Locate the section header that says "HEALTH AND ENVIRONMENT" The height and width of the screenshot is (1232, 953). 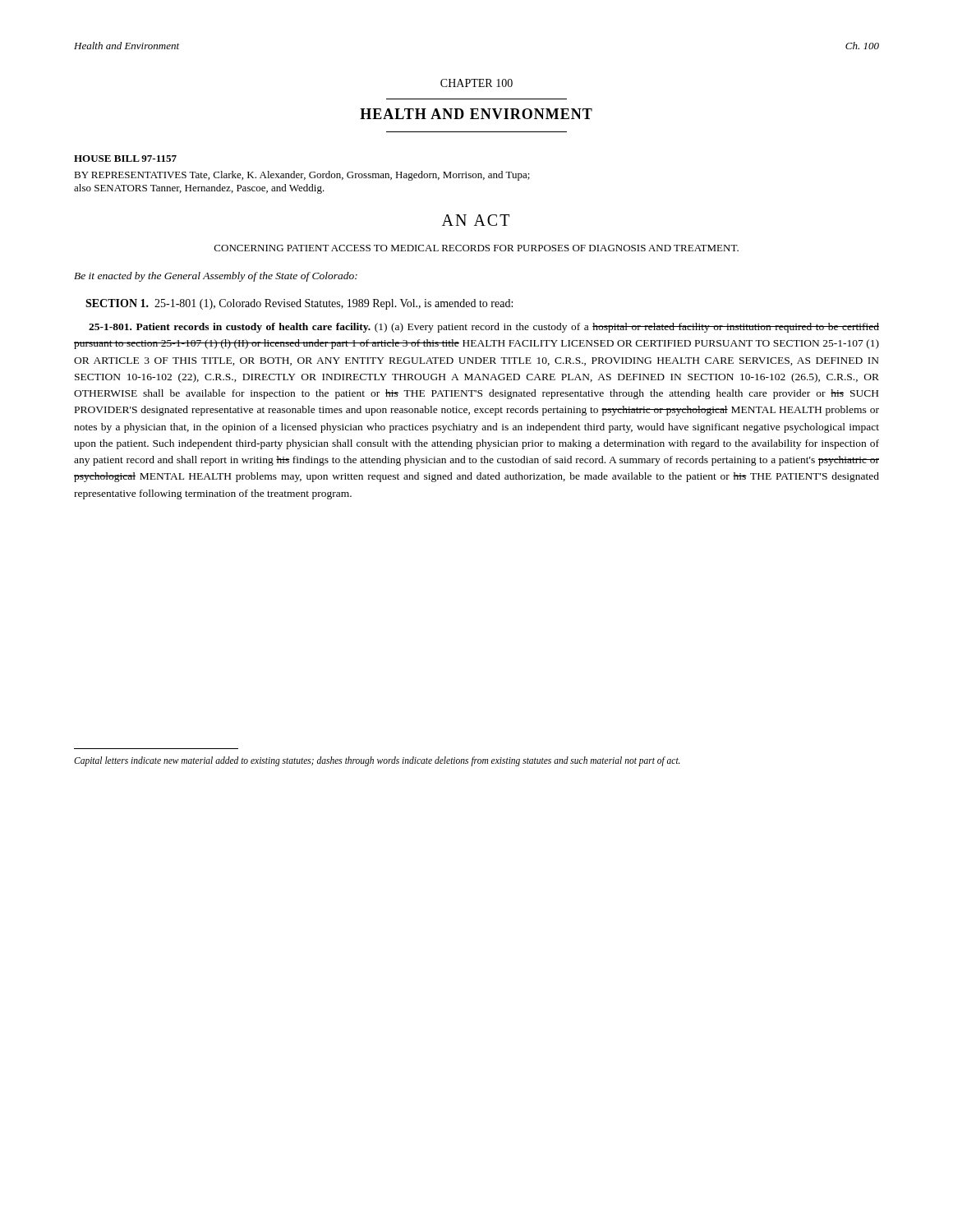476,114
